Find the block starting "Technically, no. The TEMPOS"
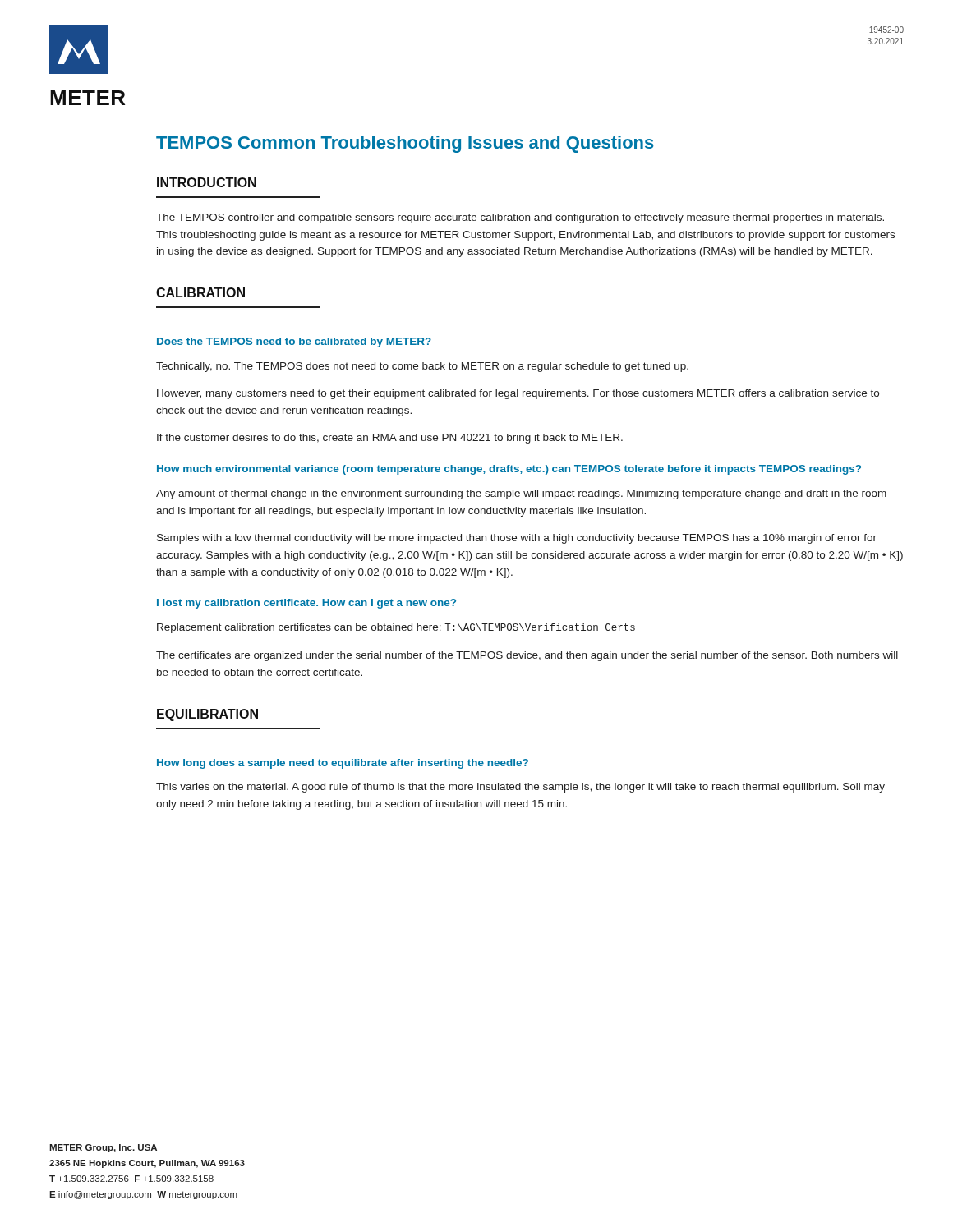Image resolution: width=953 pixels, height=1232 pixels. pyautogui.click(x=423, y=366)
